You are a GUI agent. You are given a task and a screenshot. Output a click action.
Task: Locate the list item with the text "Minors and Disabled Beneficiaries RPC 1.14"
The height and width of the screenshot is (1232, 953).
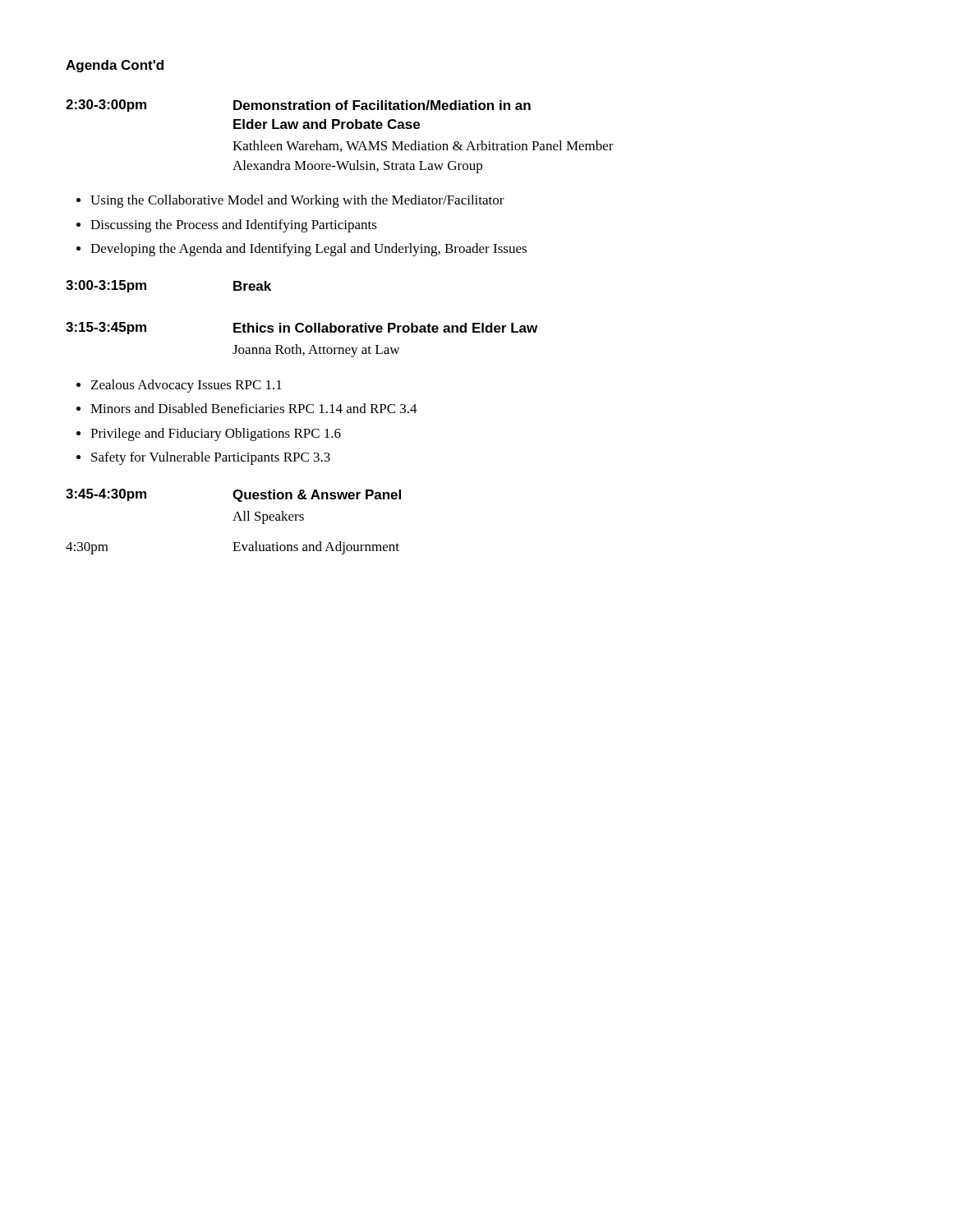coord(254,409)
